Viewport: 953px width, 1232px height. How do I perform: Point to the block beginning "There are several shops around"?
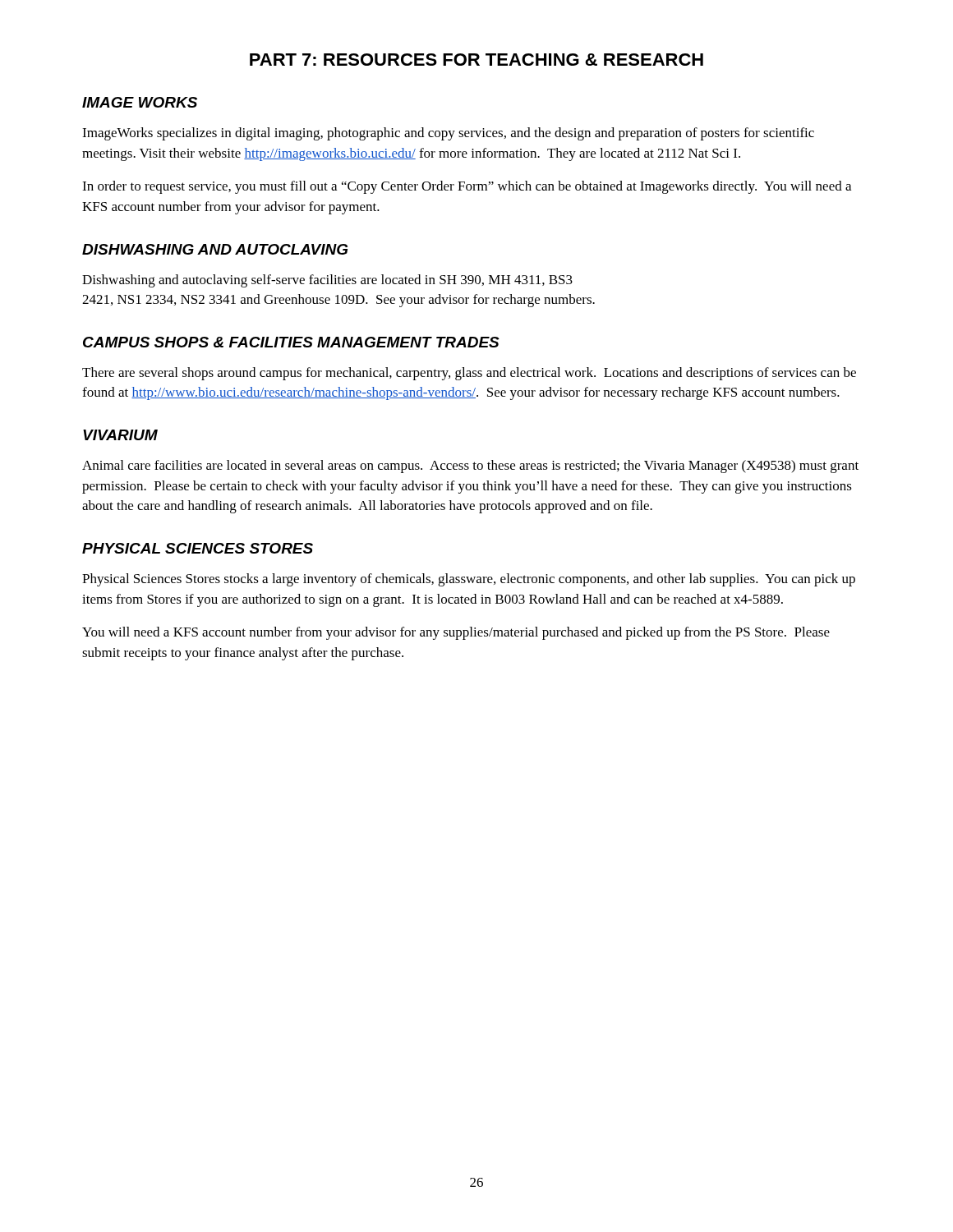469,382
